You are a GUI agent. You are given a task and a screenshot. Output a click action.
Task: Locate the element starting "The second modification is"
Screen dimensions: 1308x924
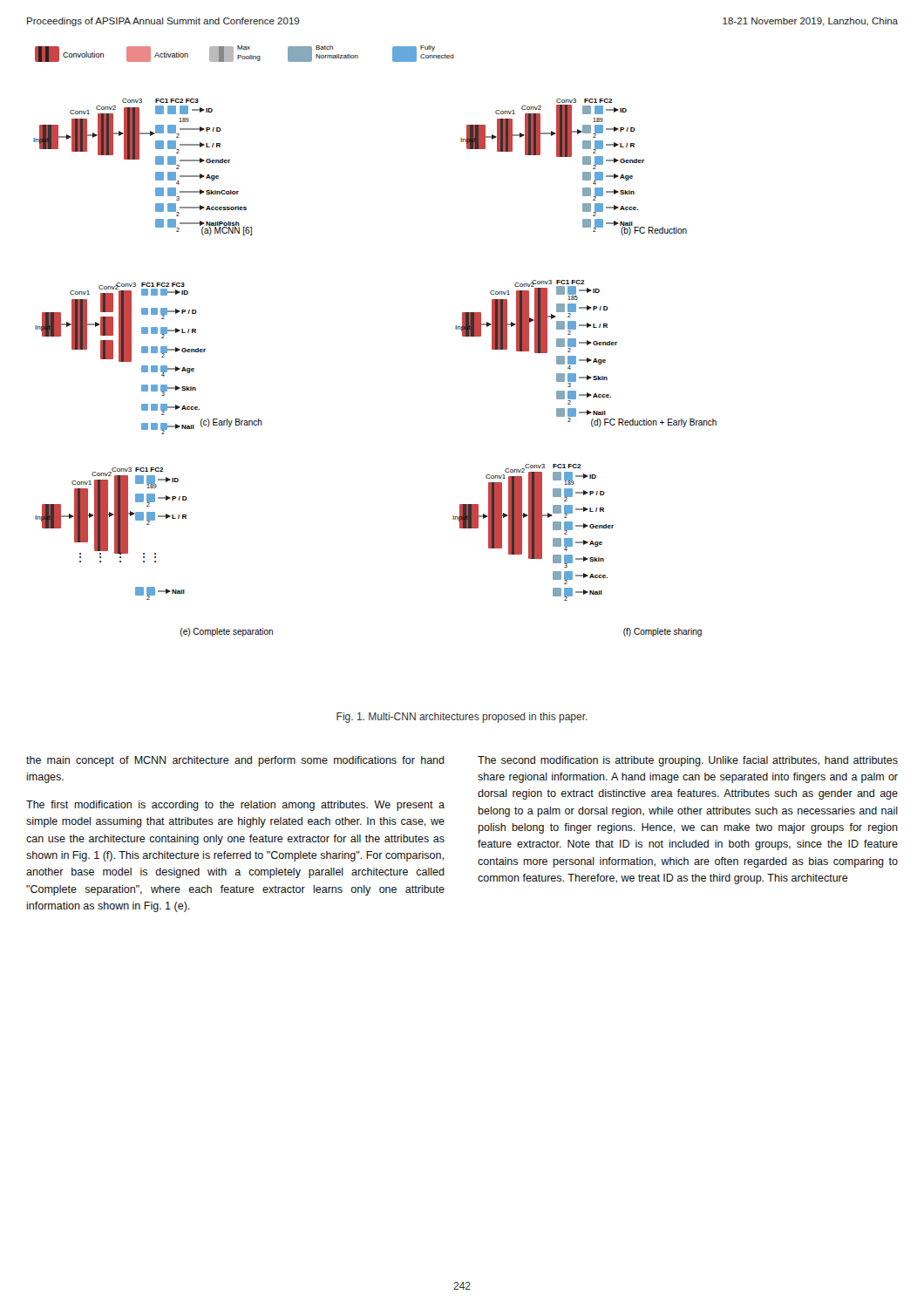tap(688, 820)
